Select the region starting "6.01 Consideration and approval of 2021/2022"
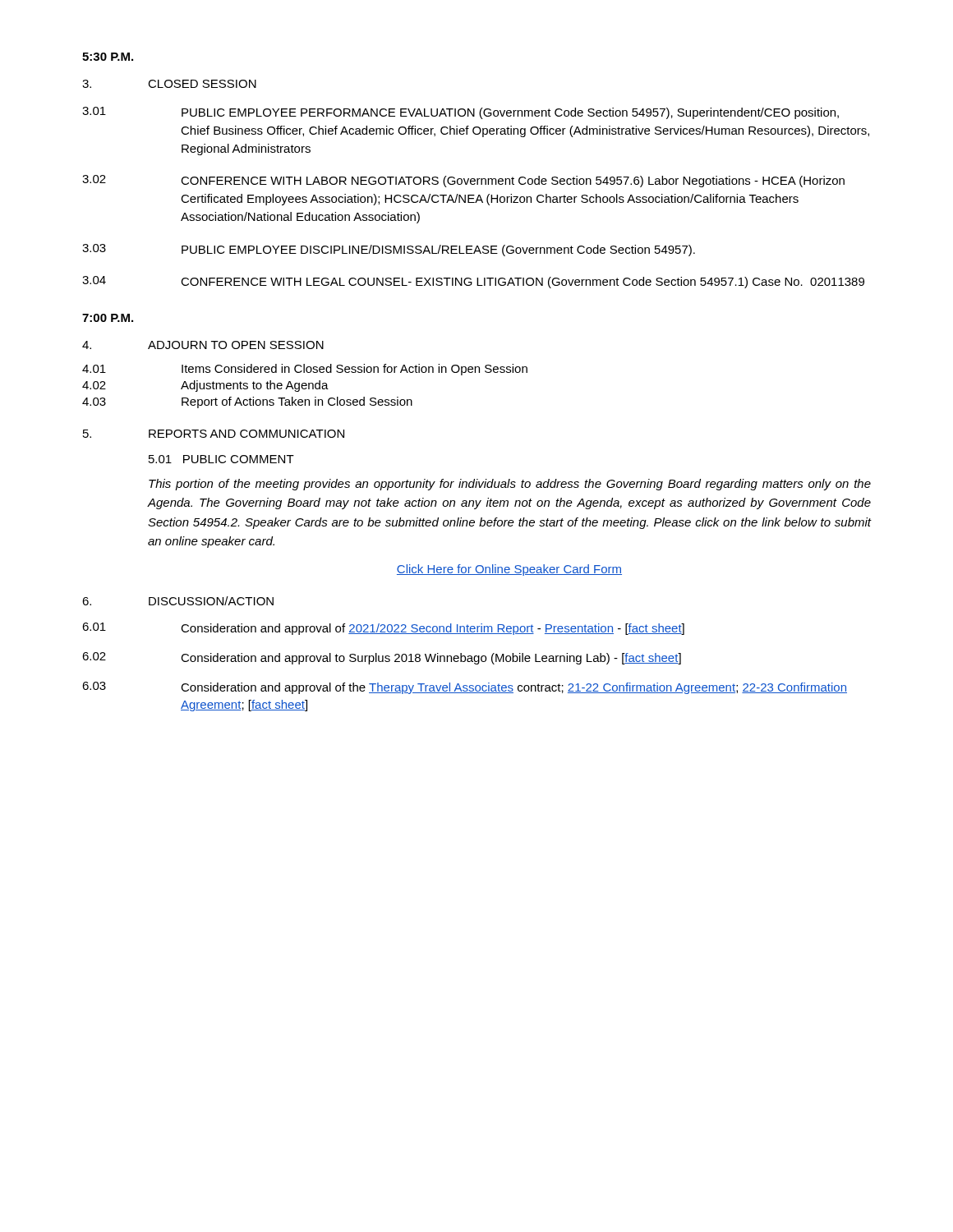This screenshot has height=1232, width=953. [x=384, y=628]
